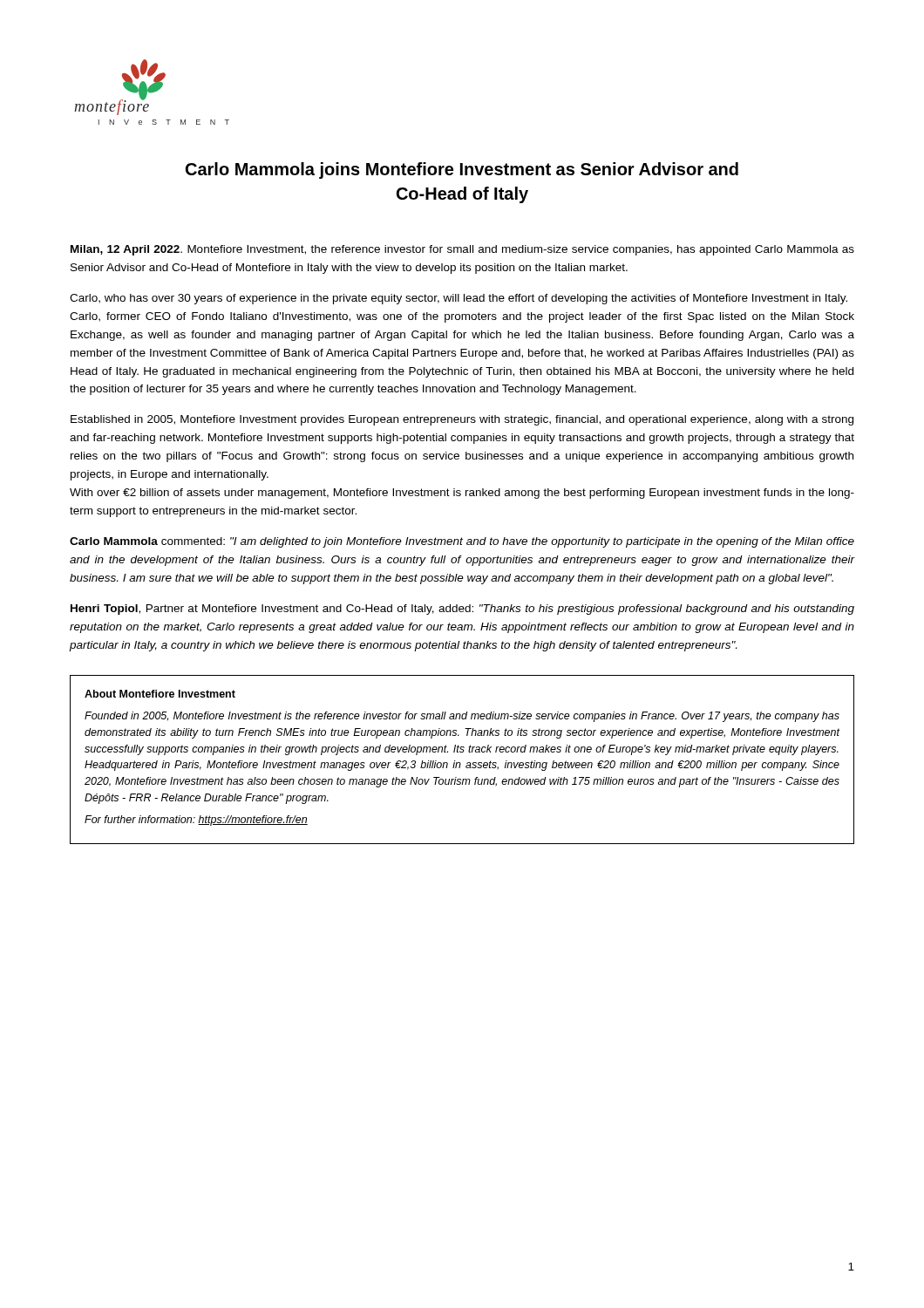Point to the block beginning "About Montefiore Investment Founded"
The image size is (924, 1308).
coord(462,757)
